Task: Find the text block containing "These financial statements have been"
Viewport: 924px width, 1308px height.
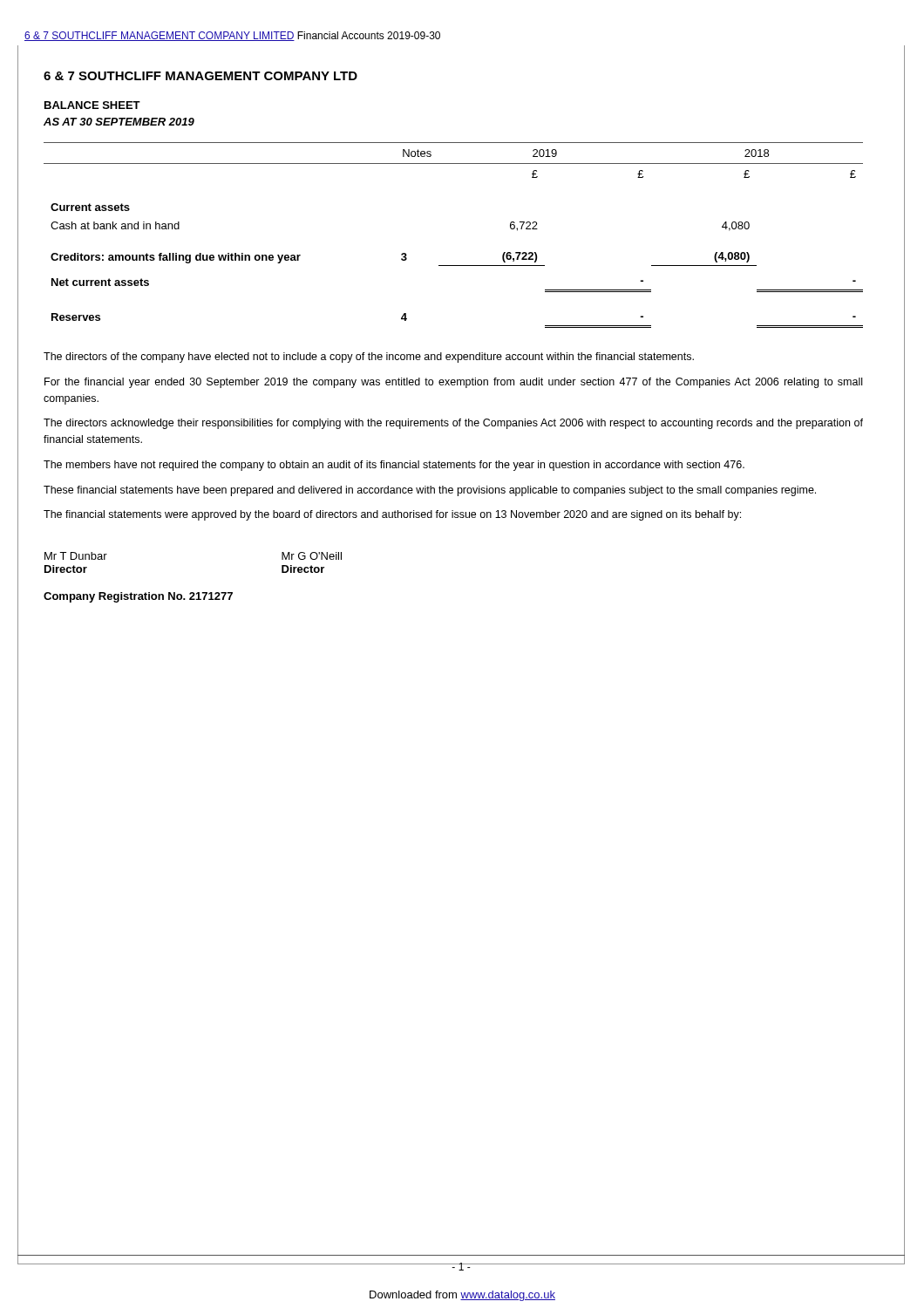Action: [430, 490]
